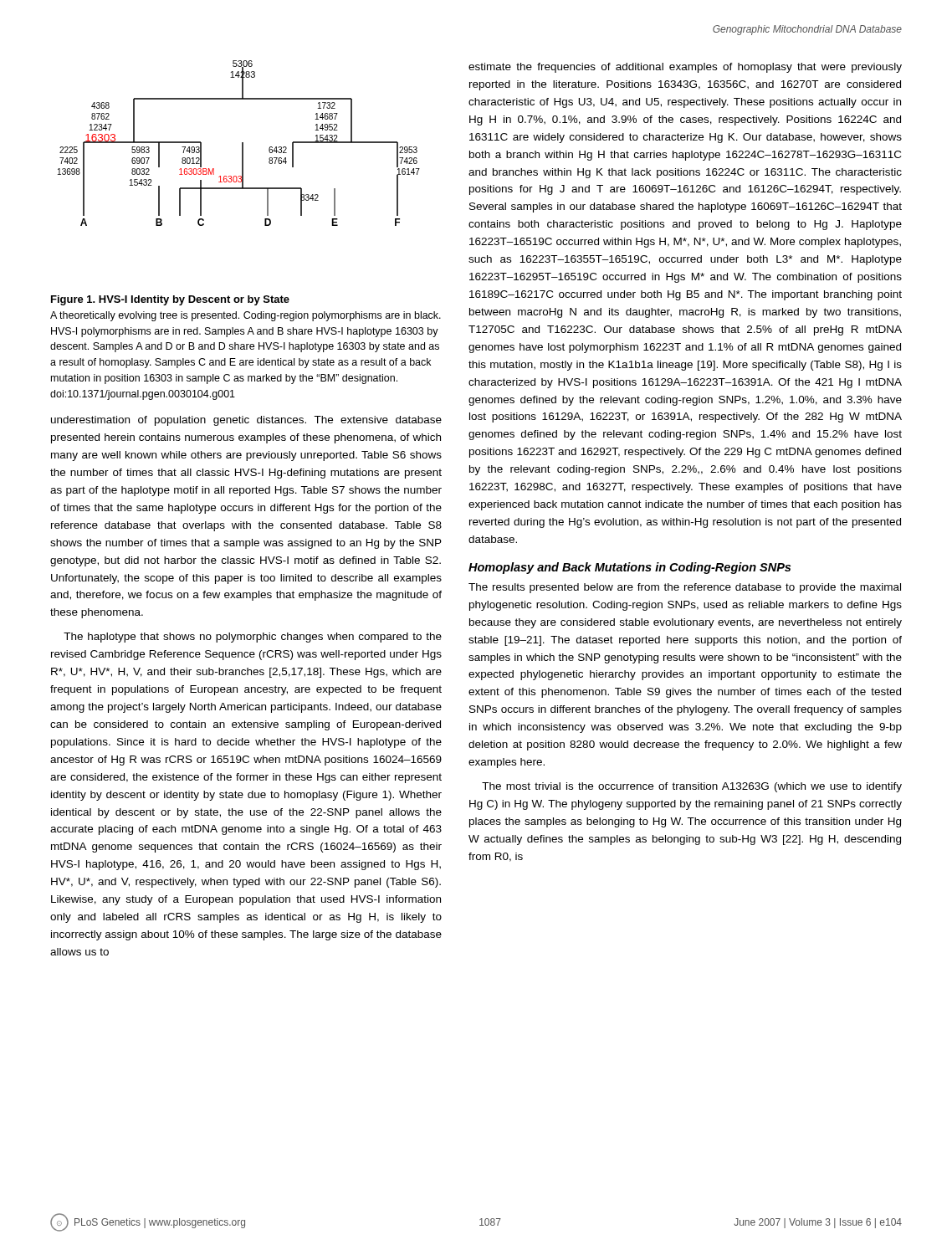Click a section header
952x1255 pixels.
[x=630, y=567]
